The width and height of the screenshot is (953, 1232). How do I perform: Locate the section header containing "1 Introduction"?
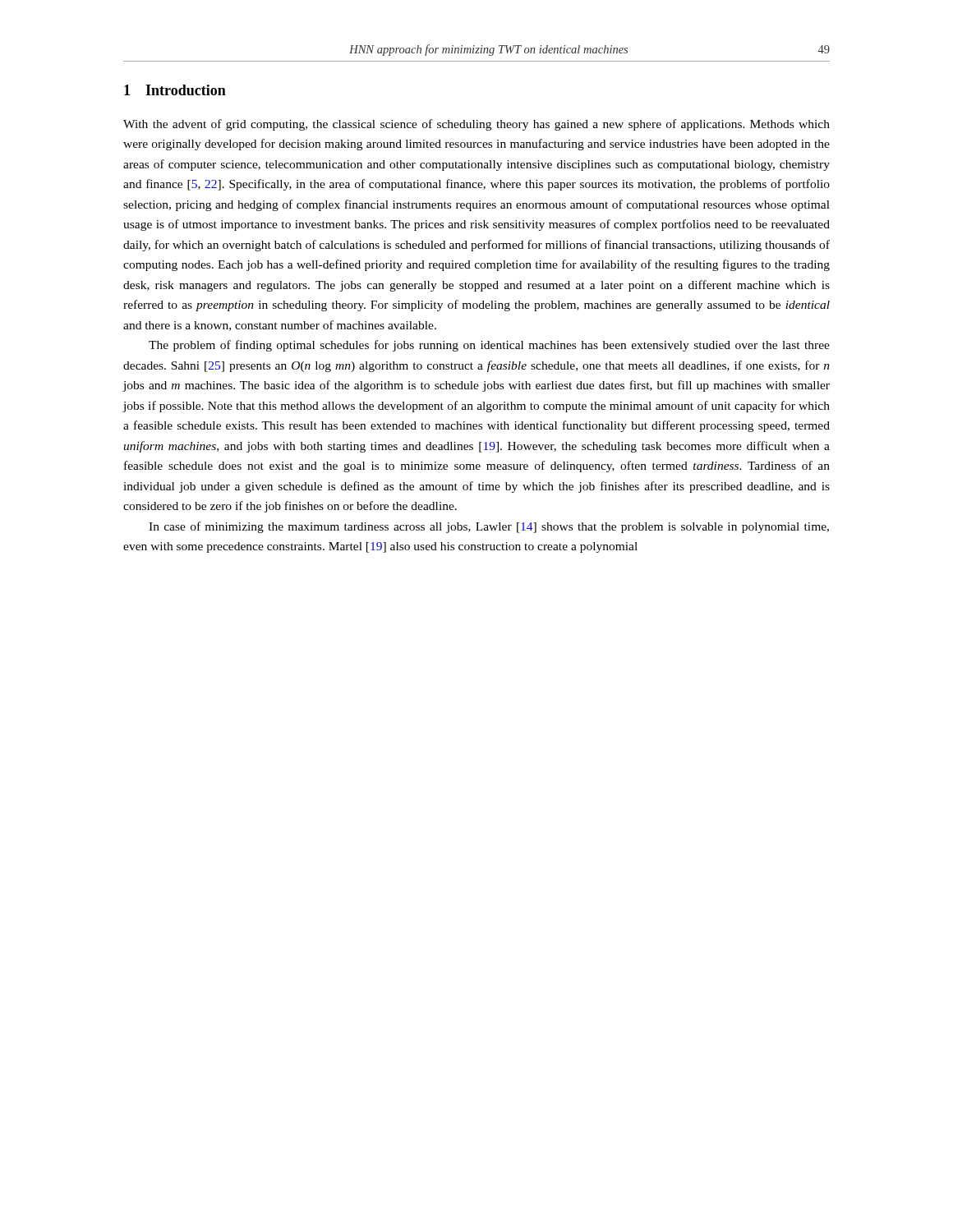click(174, 91)
